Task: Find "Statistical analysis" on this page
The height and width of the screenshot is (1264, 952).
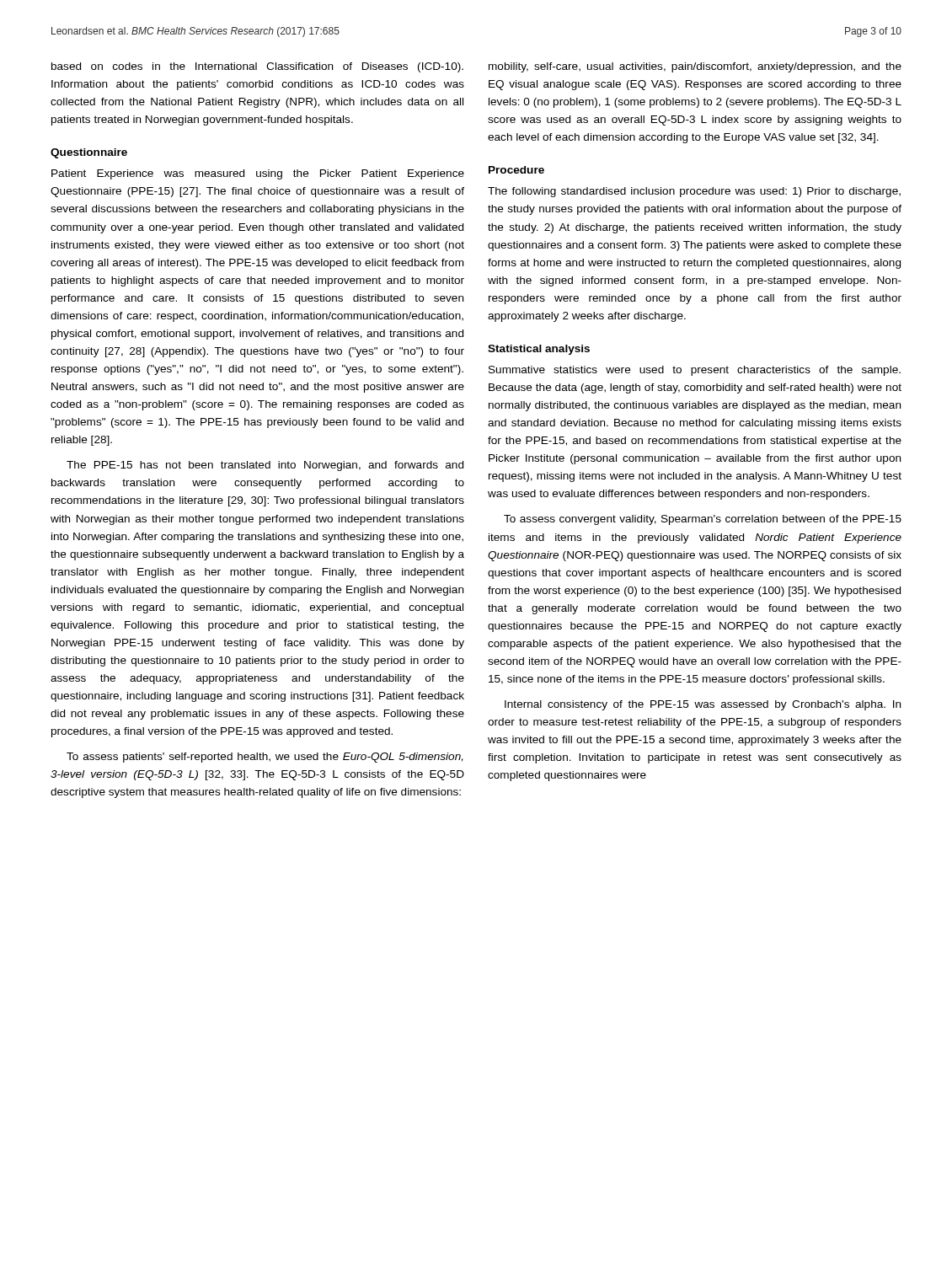Action: (x=539, y=348)
